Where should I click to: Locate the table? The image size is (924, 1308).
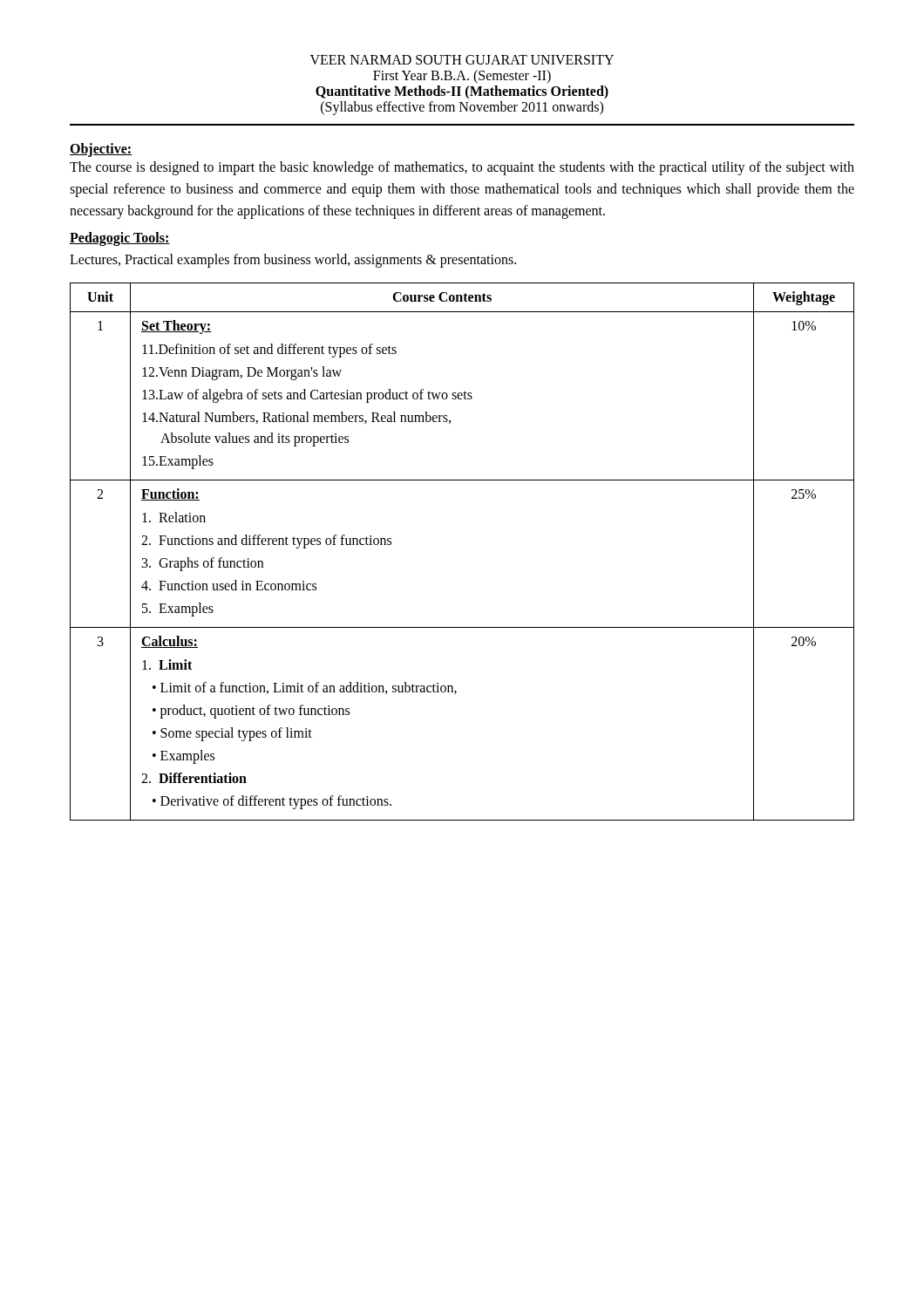(462, 552)
